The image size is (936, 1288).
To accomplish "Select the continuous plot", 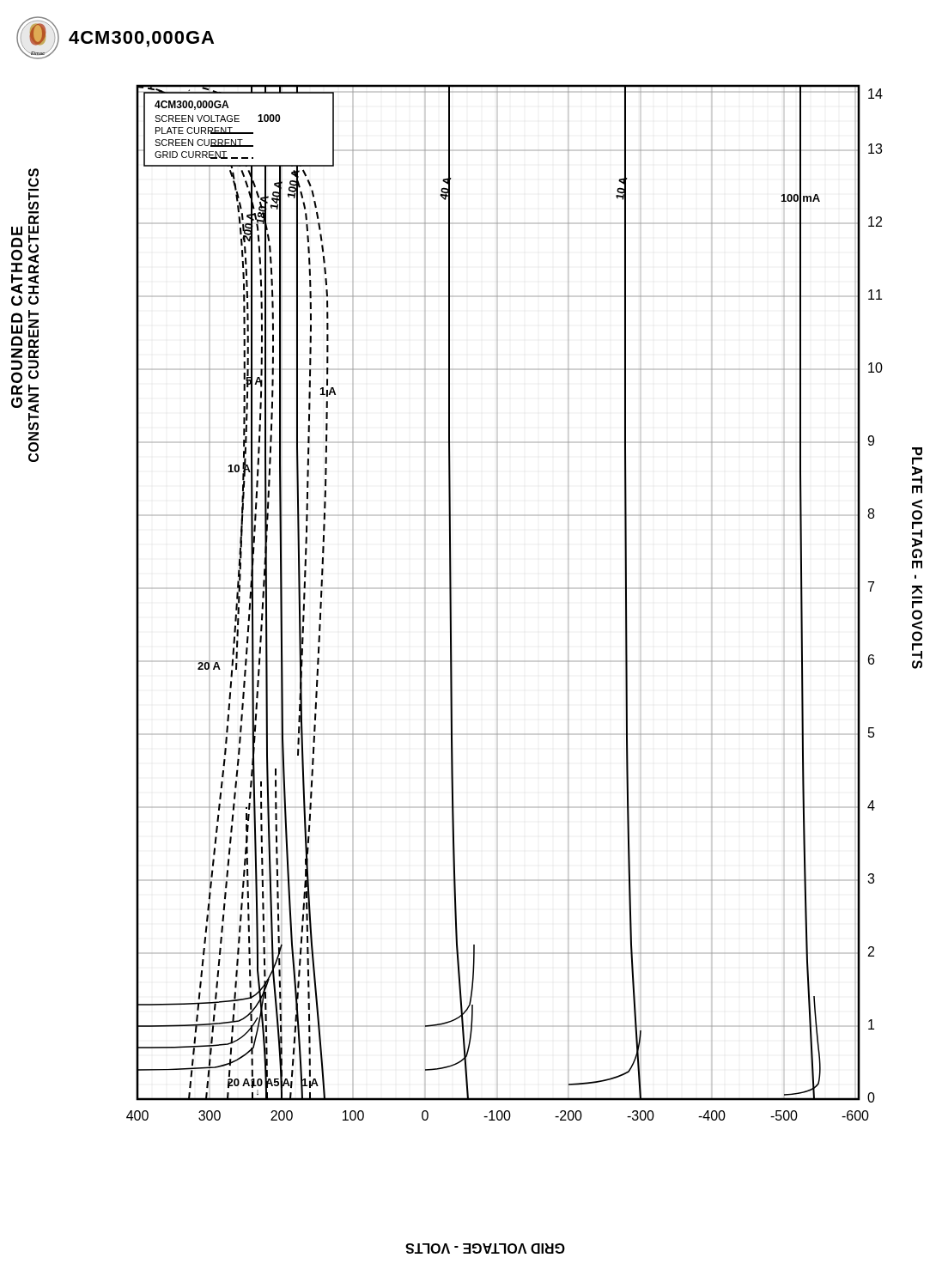I will click(x=489, y=631).
